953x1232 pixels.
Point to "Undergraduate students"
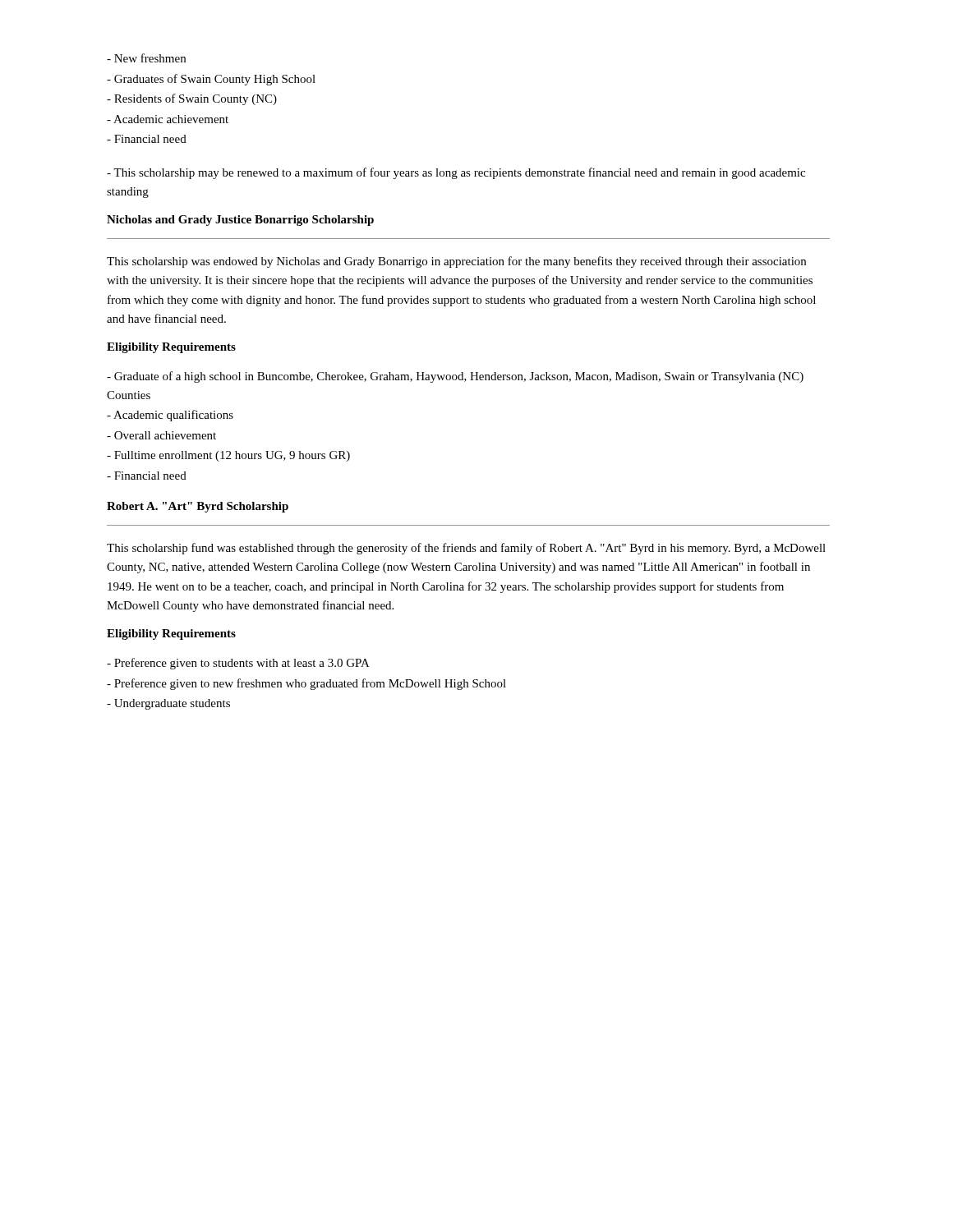click(x=169, y=703)
